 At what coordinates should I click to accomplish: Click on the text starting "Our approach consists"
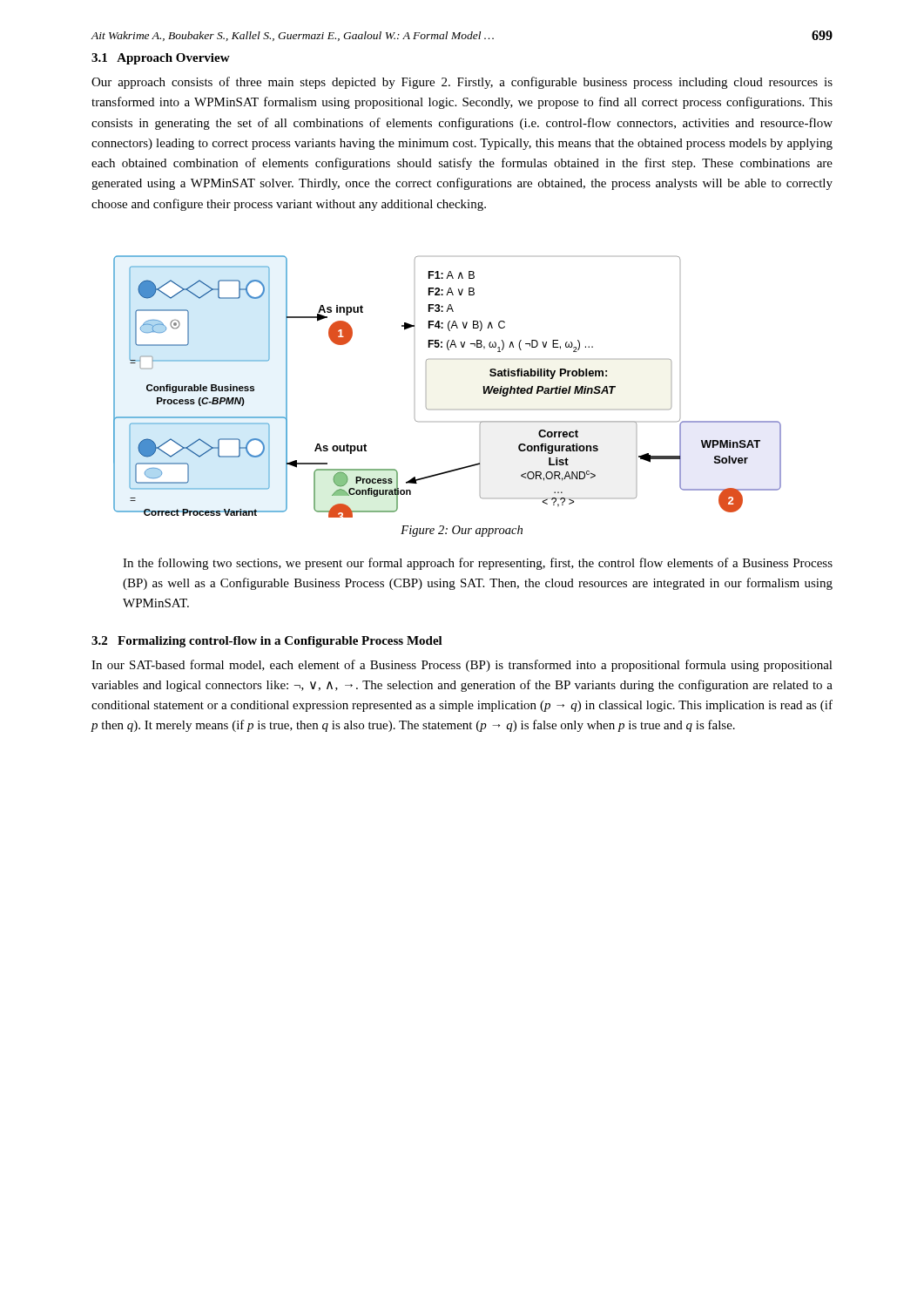click(462, 143)
